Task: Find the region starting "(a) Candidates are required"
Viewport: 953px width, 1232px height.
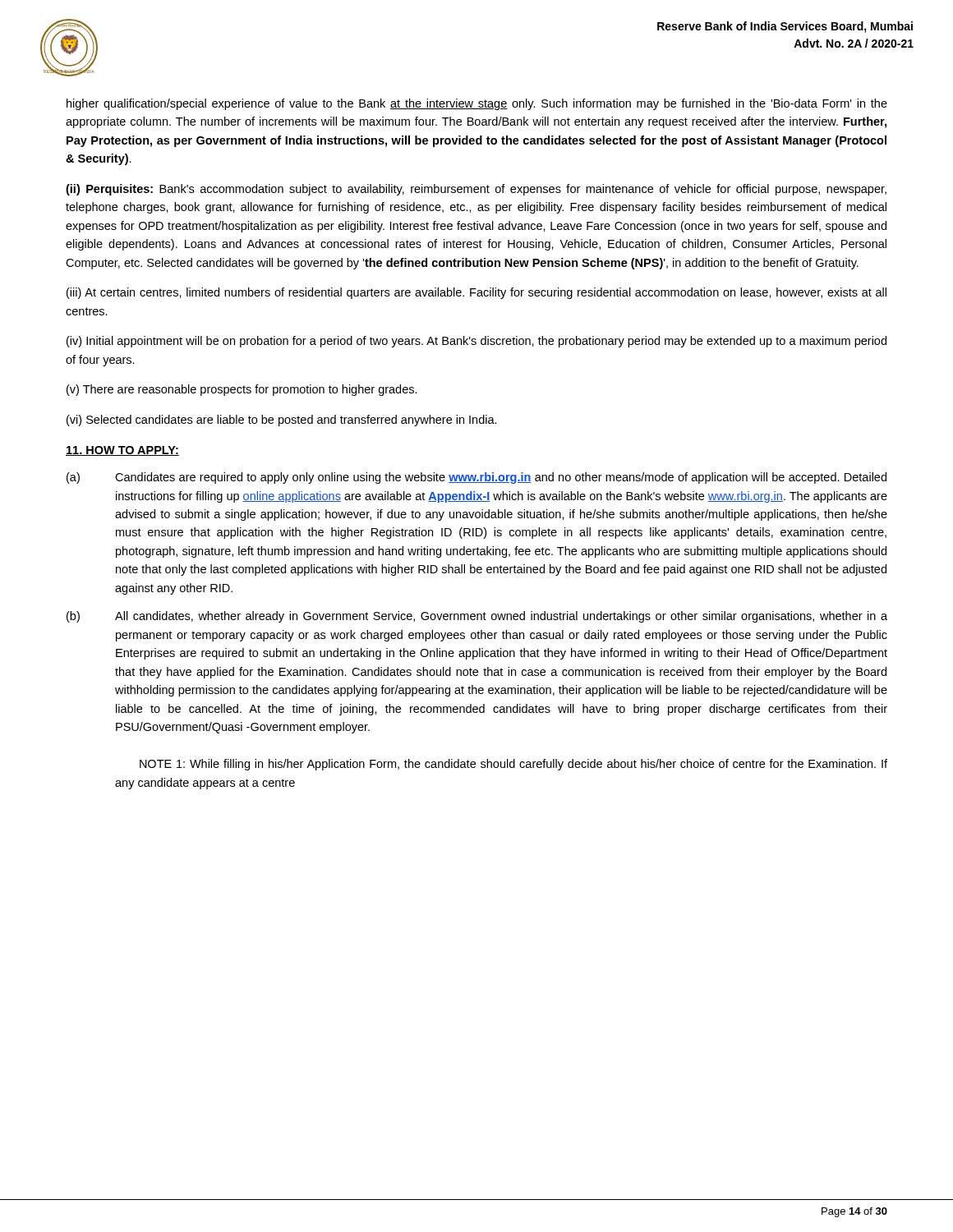Action: tap(476, 533)
